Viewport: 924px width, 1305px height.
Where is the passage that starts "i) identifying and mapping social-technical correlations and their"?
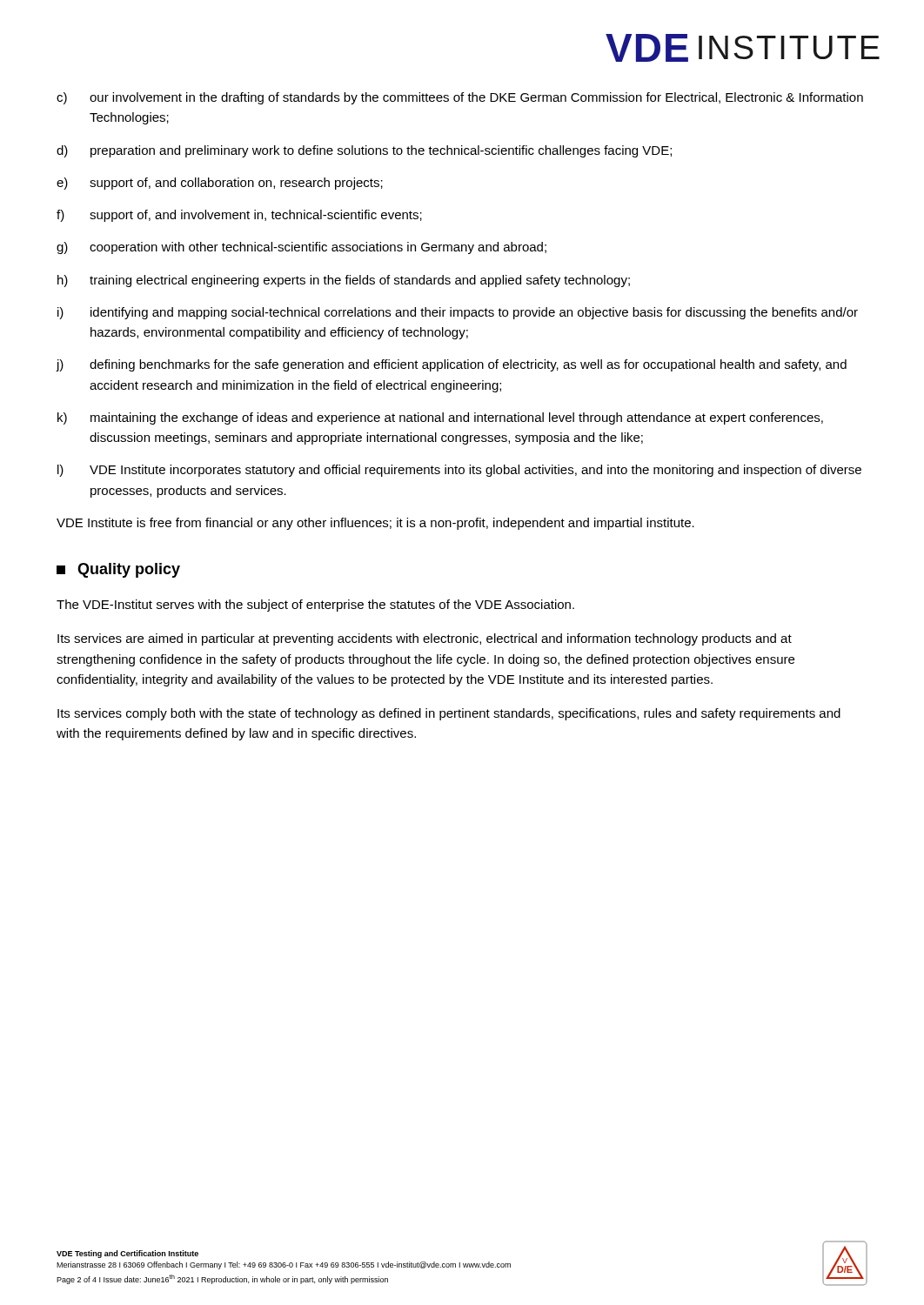click(x=462, y=322)
